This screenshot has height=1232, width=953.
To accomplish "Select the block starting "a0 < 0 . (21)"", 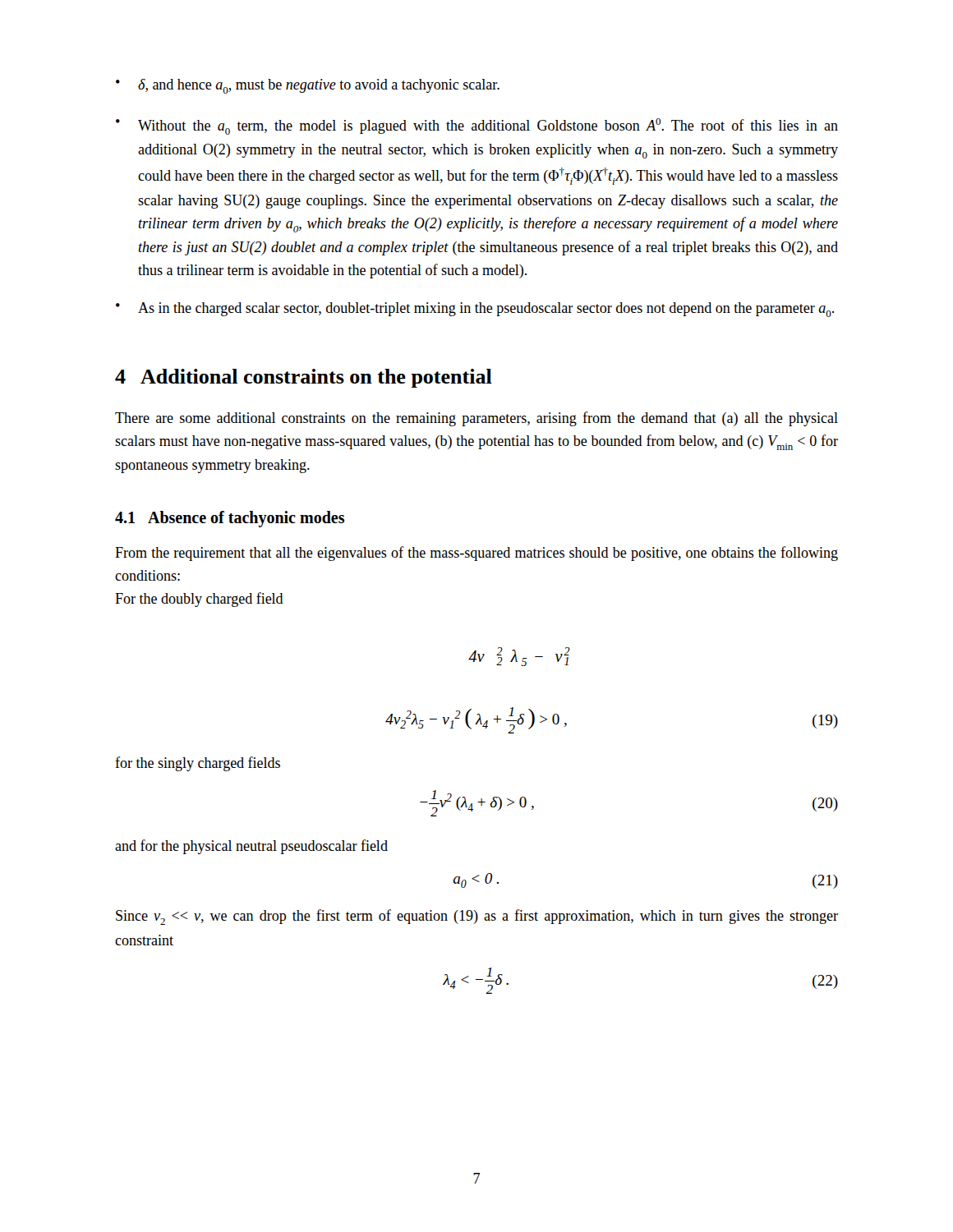I will coord(476,880).
